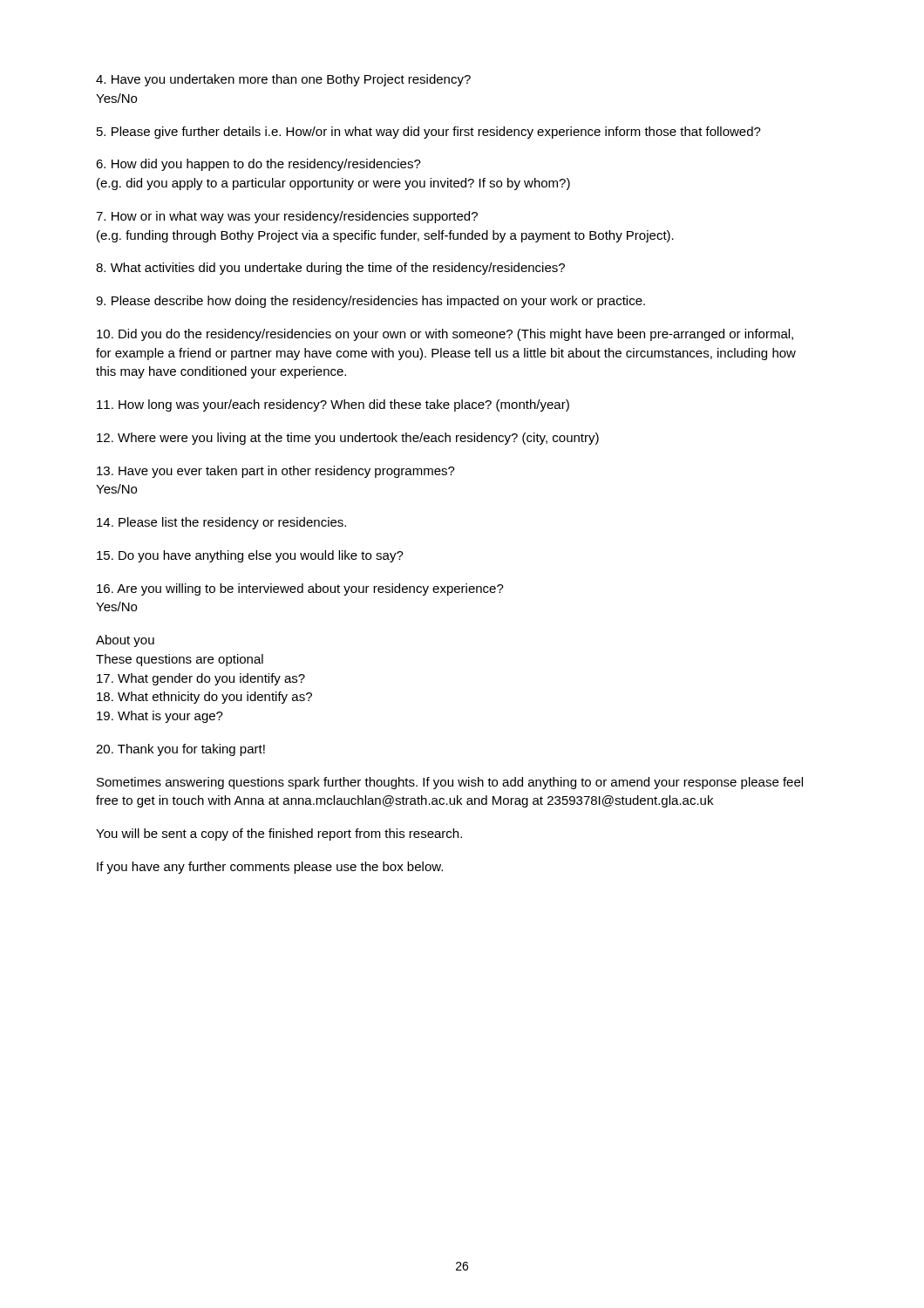This screenshot has width=924, height=1308.
Task: Where is the passage that starts "Have you ever taken"?
Action: click(275, 480)
